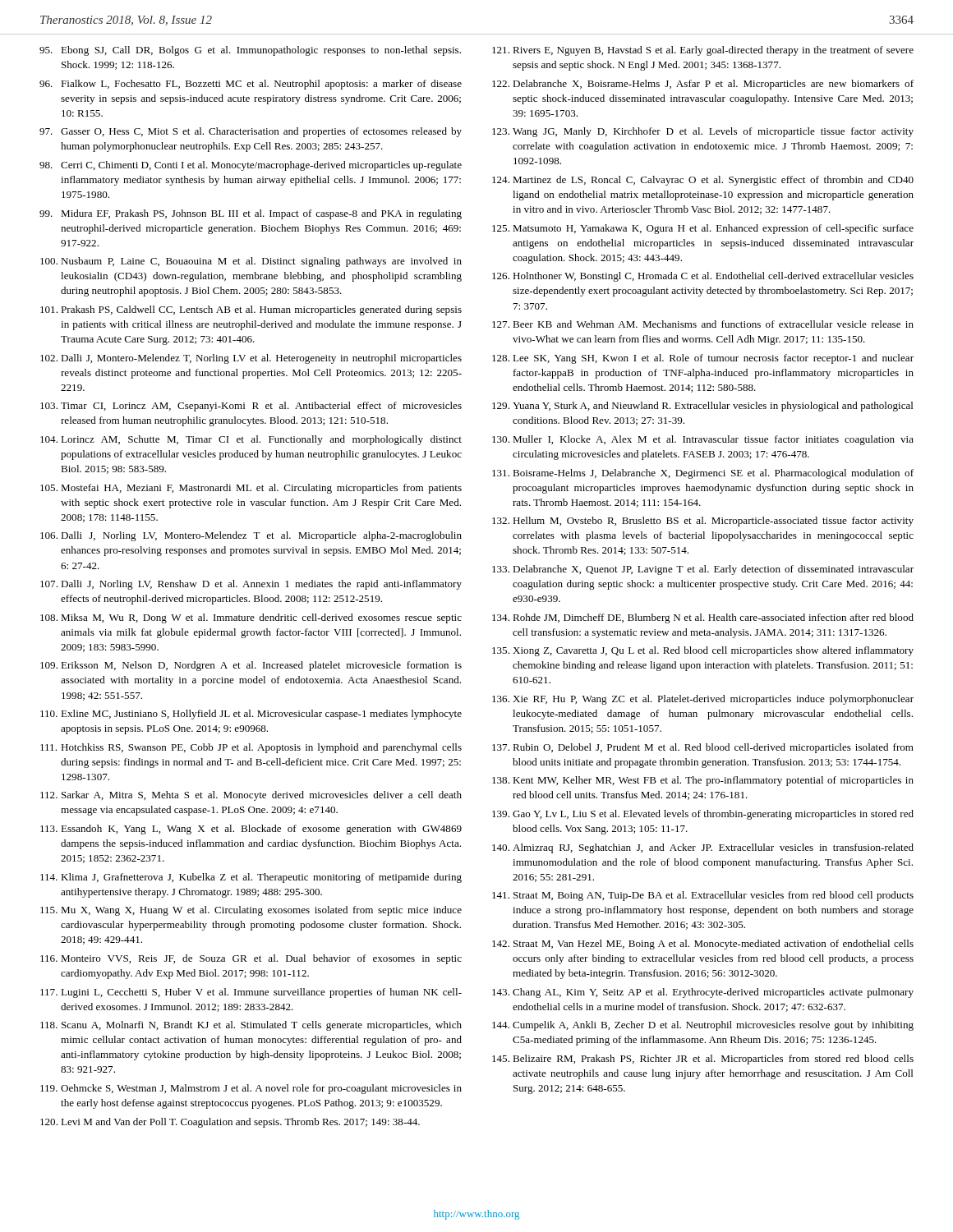Click on the element starting "112. Sarkar A, Mitra S, Mehta S et"
The width and height of the screenshot is (953, 1232).
[251, 803]
